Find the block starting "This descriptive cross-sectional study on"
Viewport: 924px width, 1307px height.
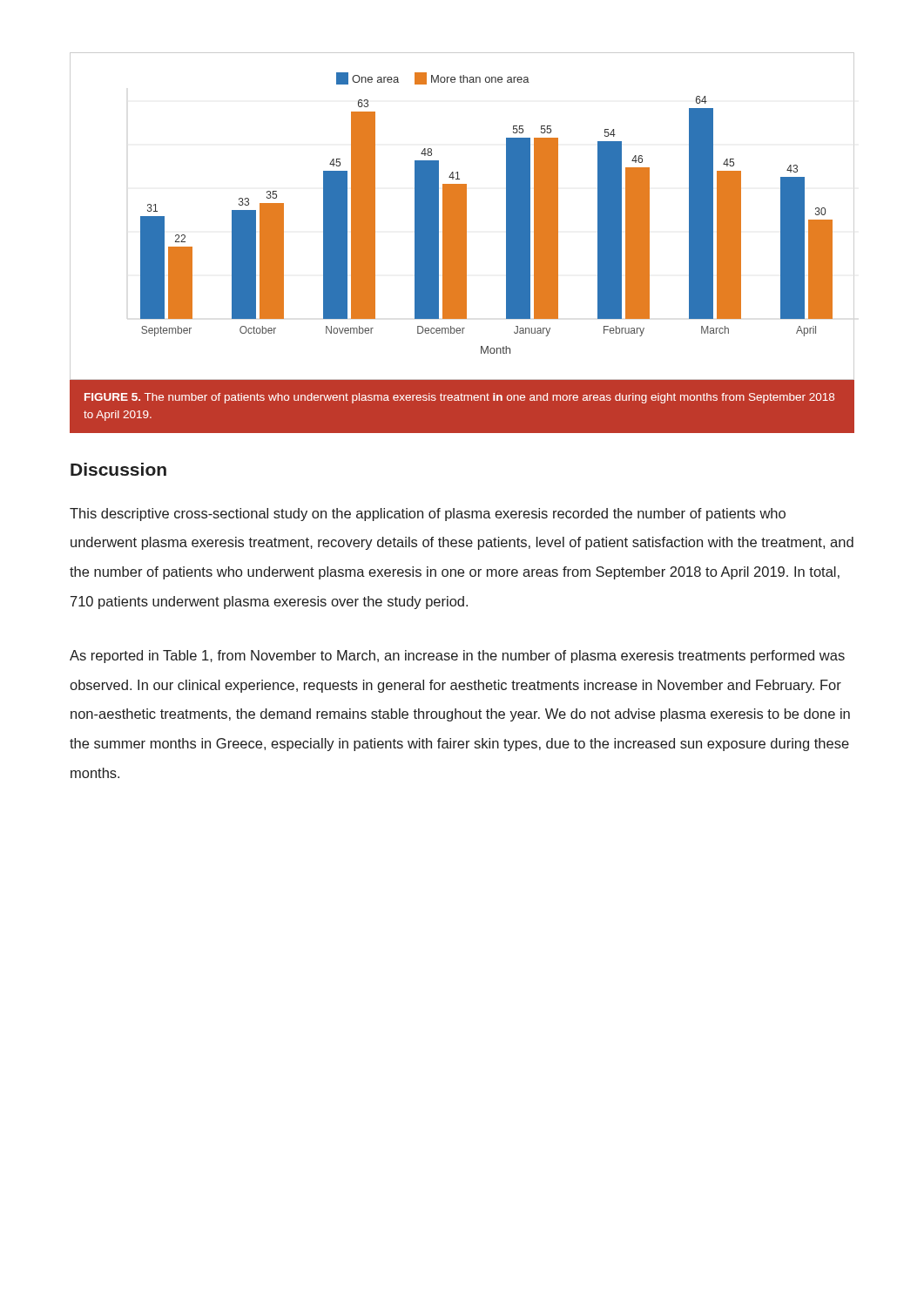462,557
